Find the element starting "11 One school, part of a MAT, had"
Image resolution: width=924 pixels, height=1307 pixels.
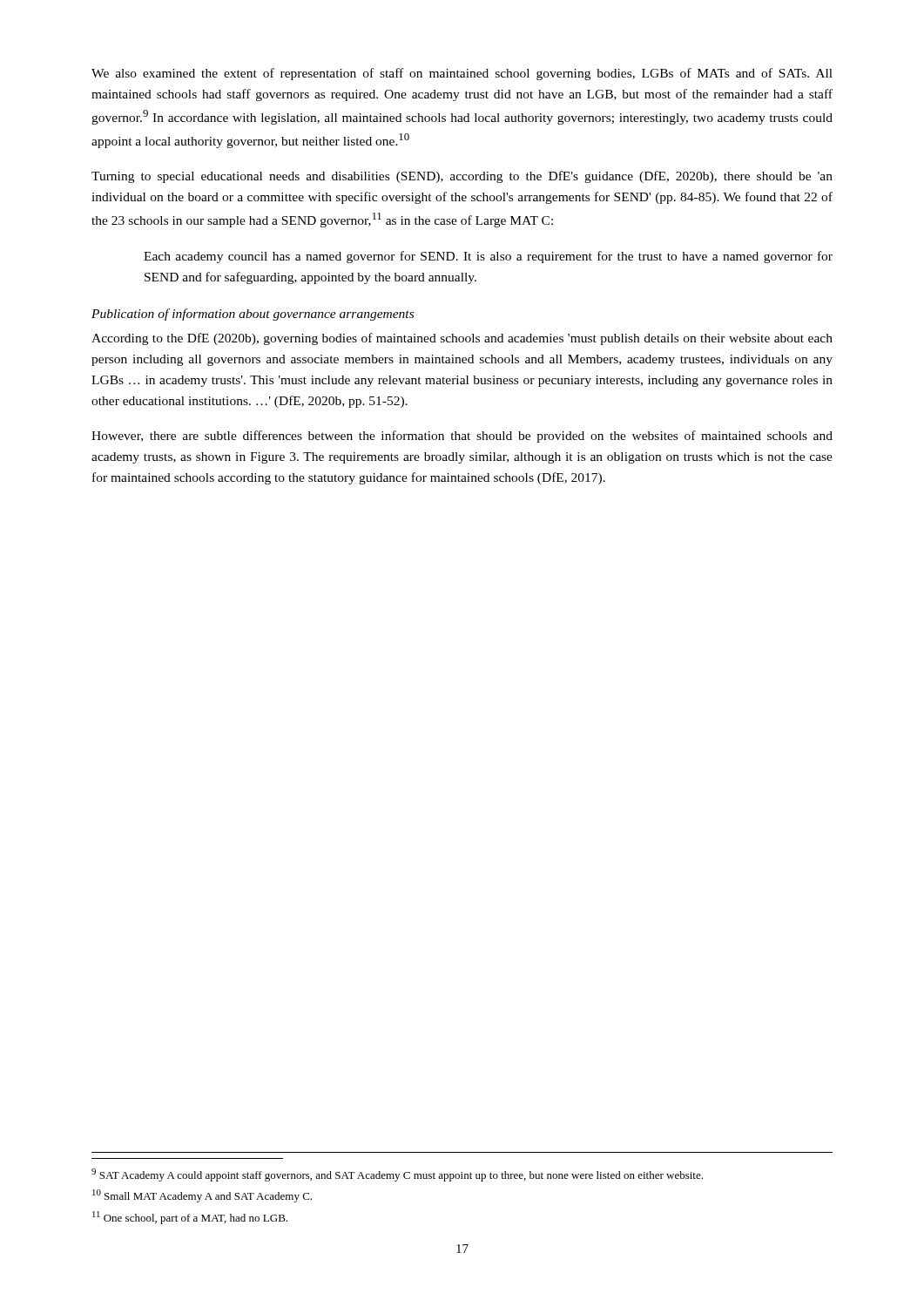click(190, 1217)
